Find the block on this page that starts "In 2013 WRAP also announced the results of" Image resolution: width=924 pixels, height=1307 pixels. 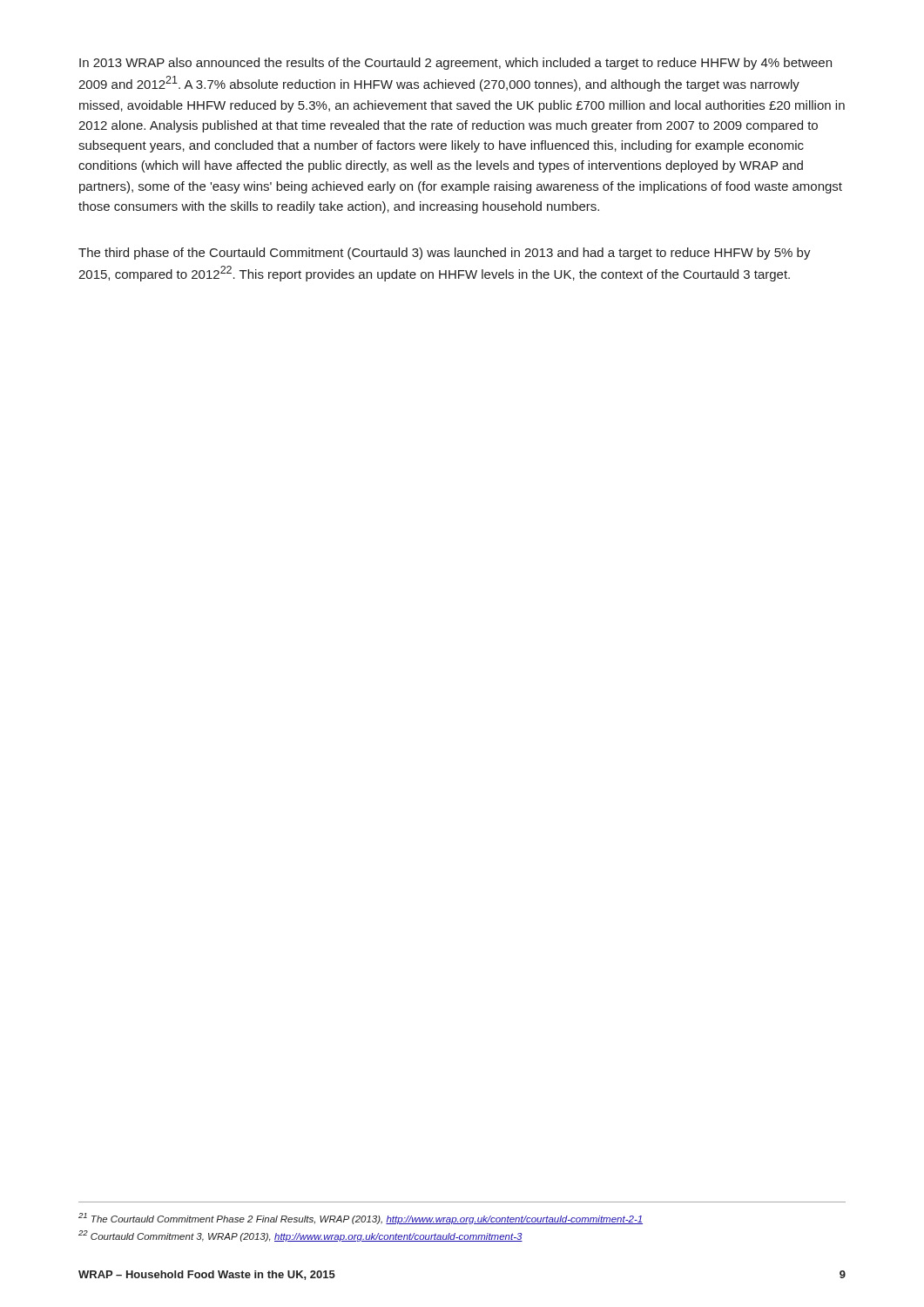coord(462,134)
